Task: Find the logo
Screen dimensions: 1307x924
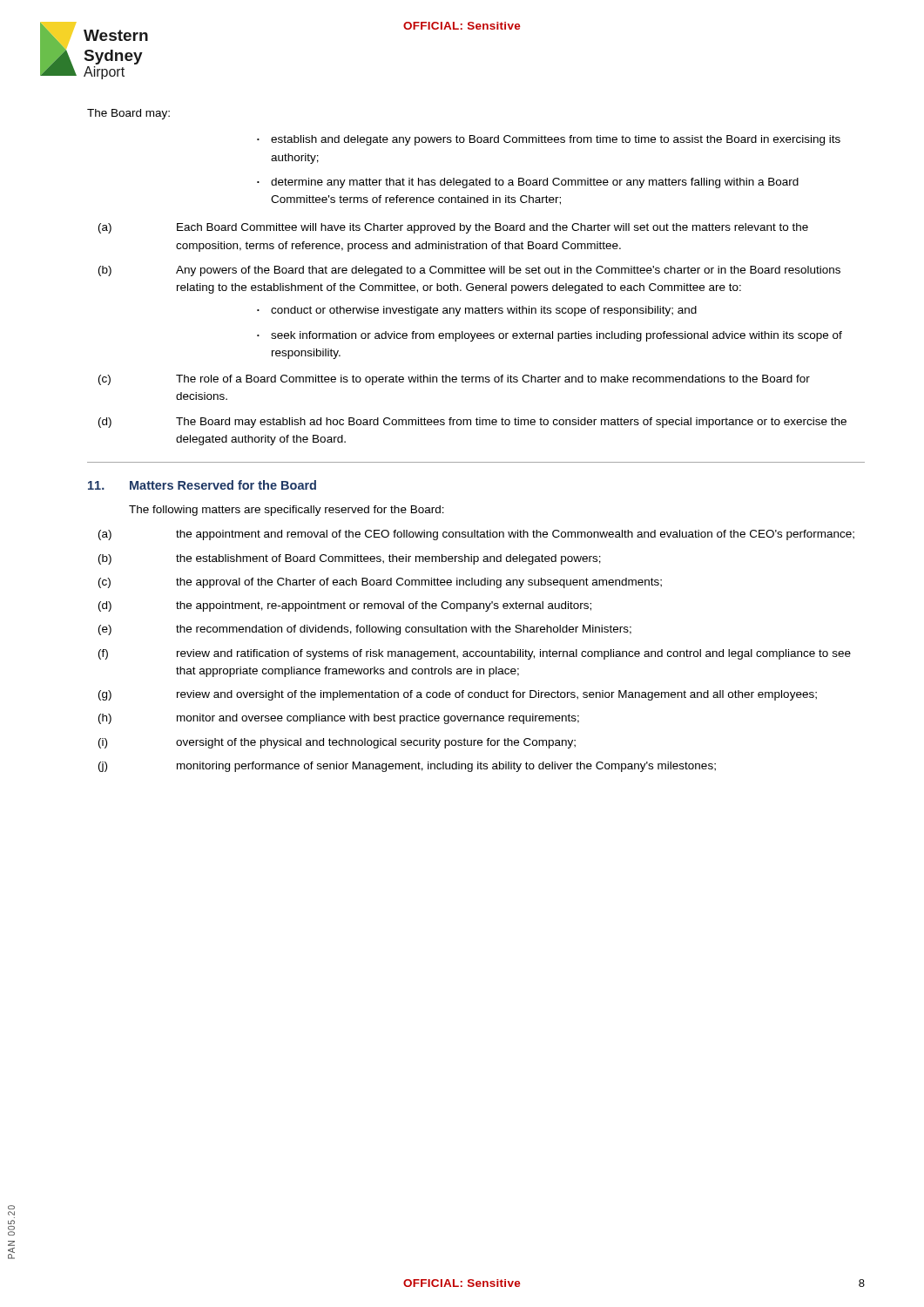Action: [x=109, y=51]
